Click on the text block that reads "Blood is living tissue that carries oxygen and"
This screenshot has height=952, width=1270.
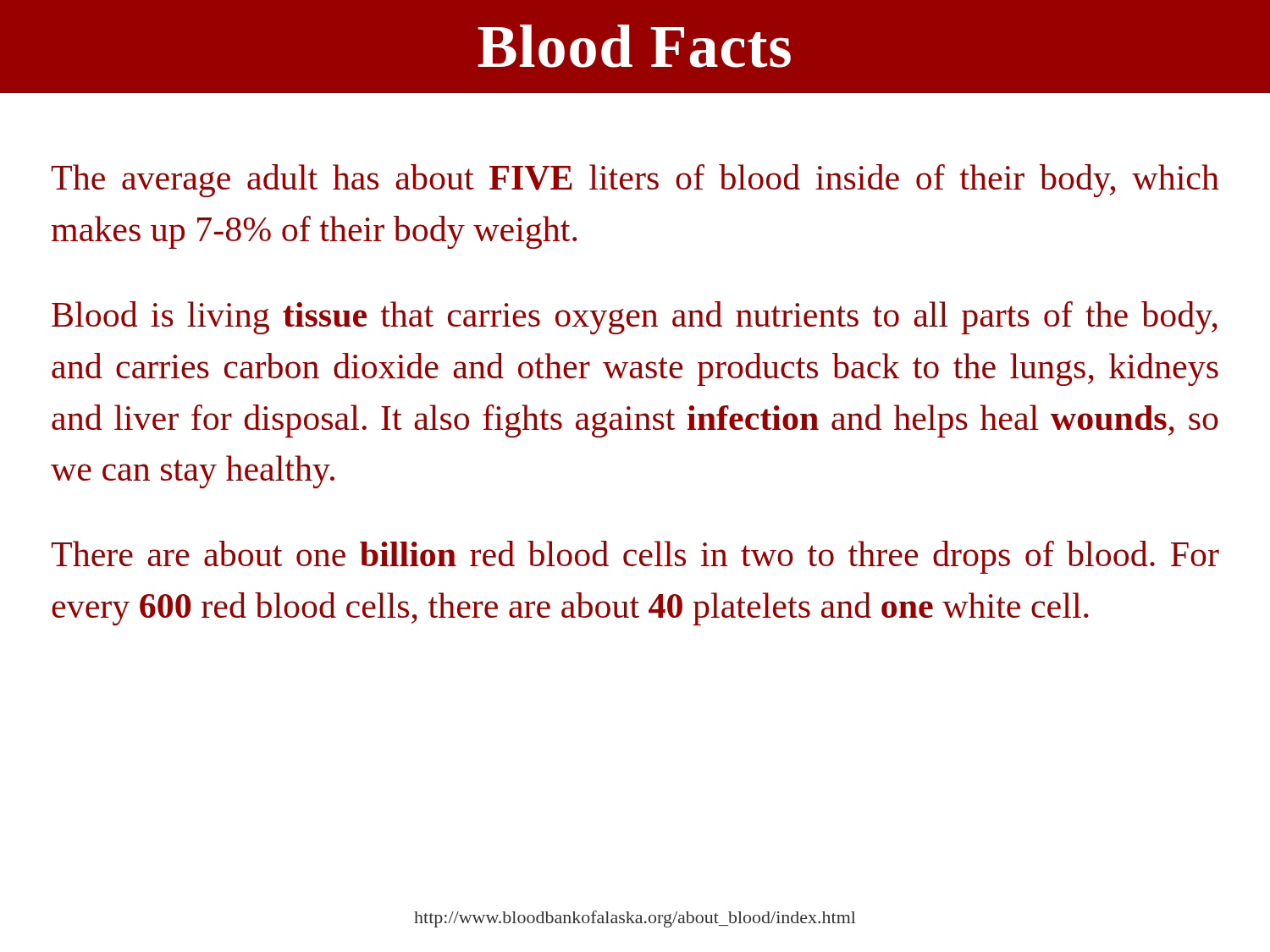[x=635, y=392]
